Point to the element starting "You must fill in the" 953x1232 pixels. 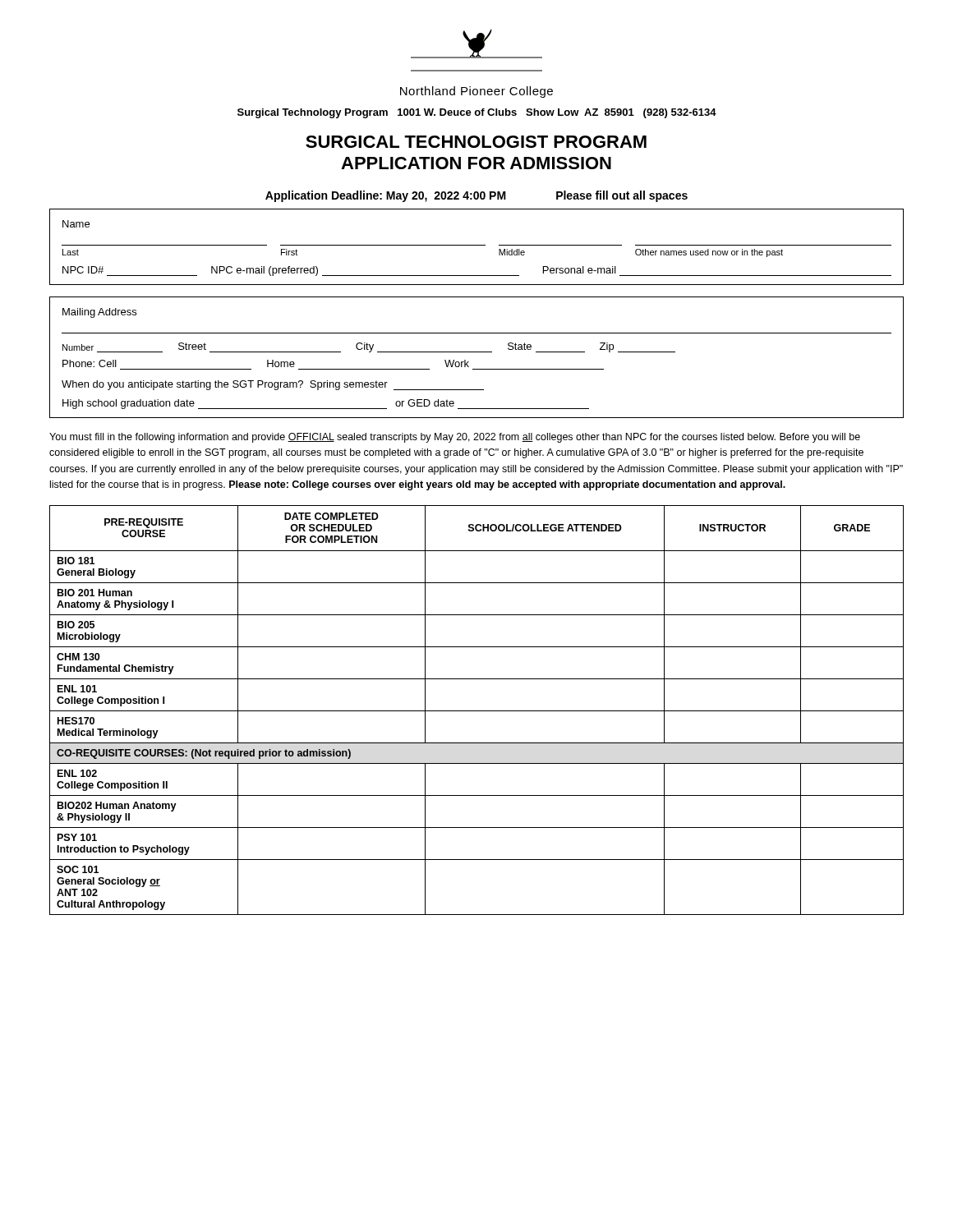(x=476, y=461)
